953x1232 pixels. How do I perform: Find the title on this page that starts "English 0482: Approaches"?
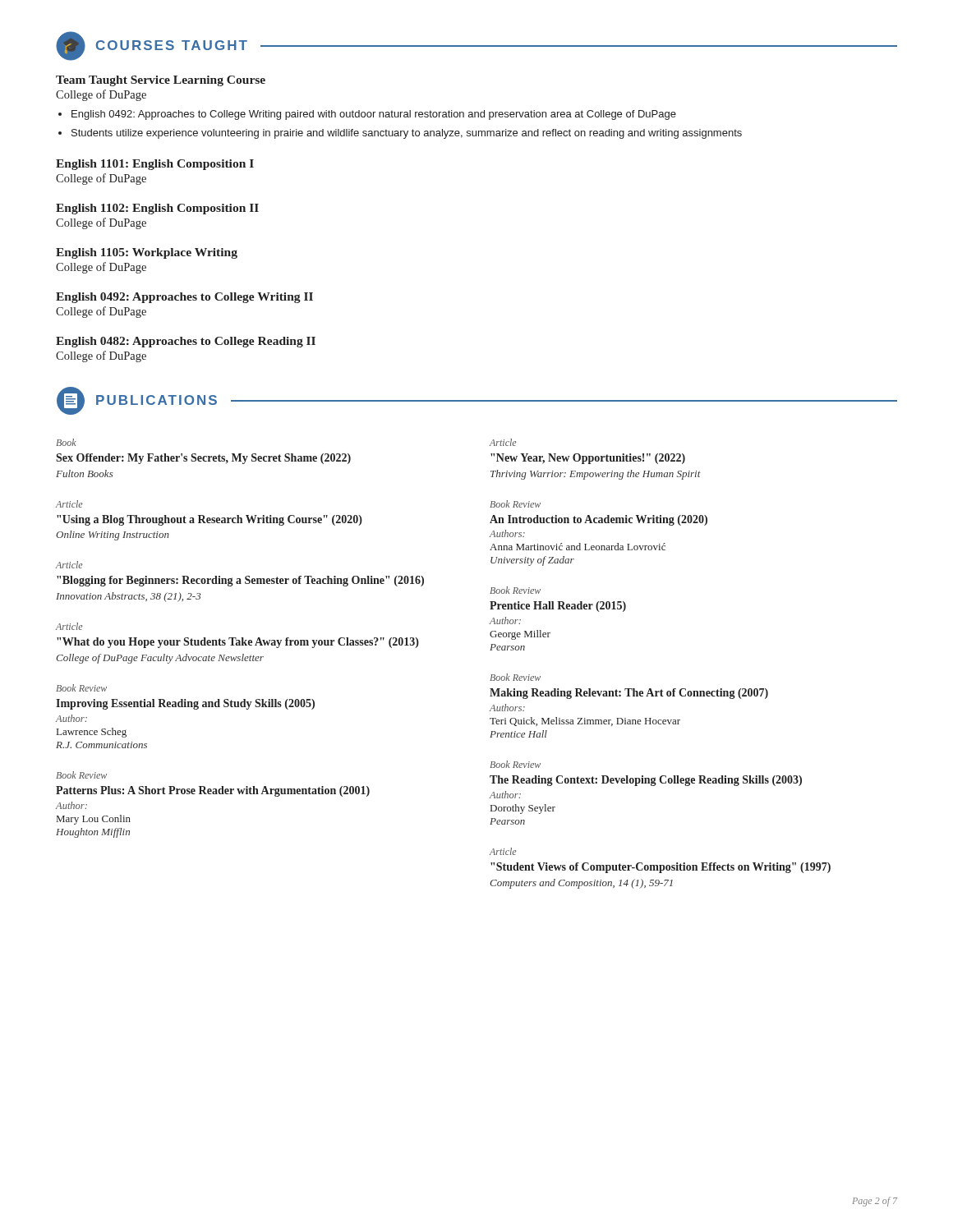coord(186,342)
